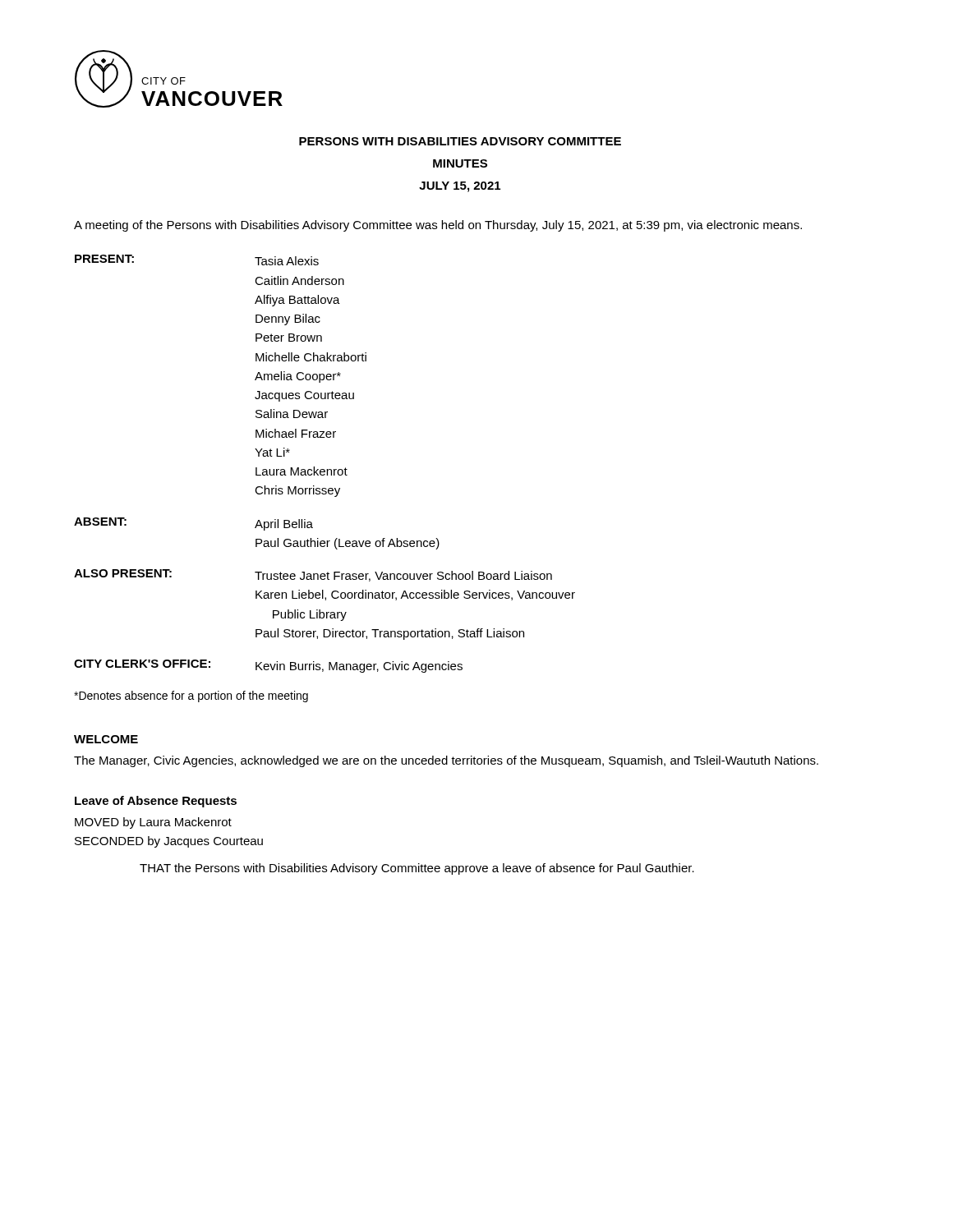Locate the text starting "THAT the Persons with Disabilities Advisory"
953x1232 pixels.
tap(417, 868)
